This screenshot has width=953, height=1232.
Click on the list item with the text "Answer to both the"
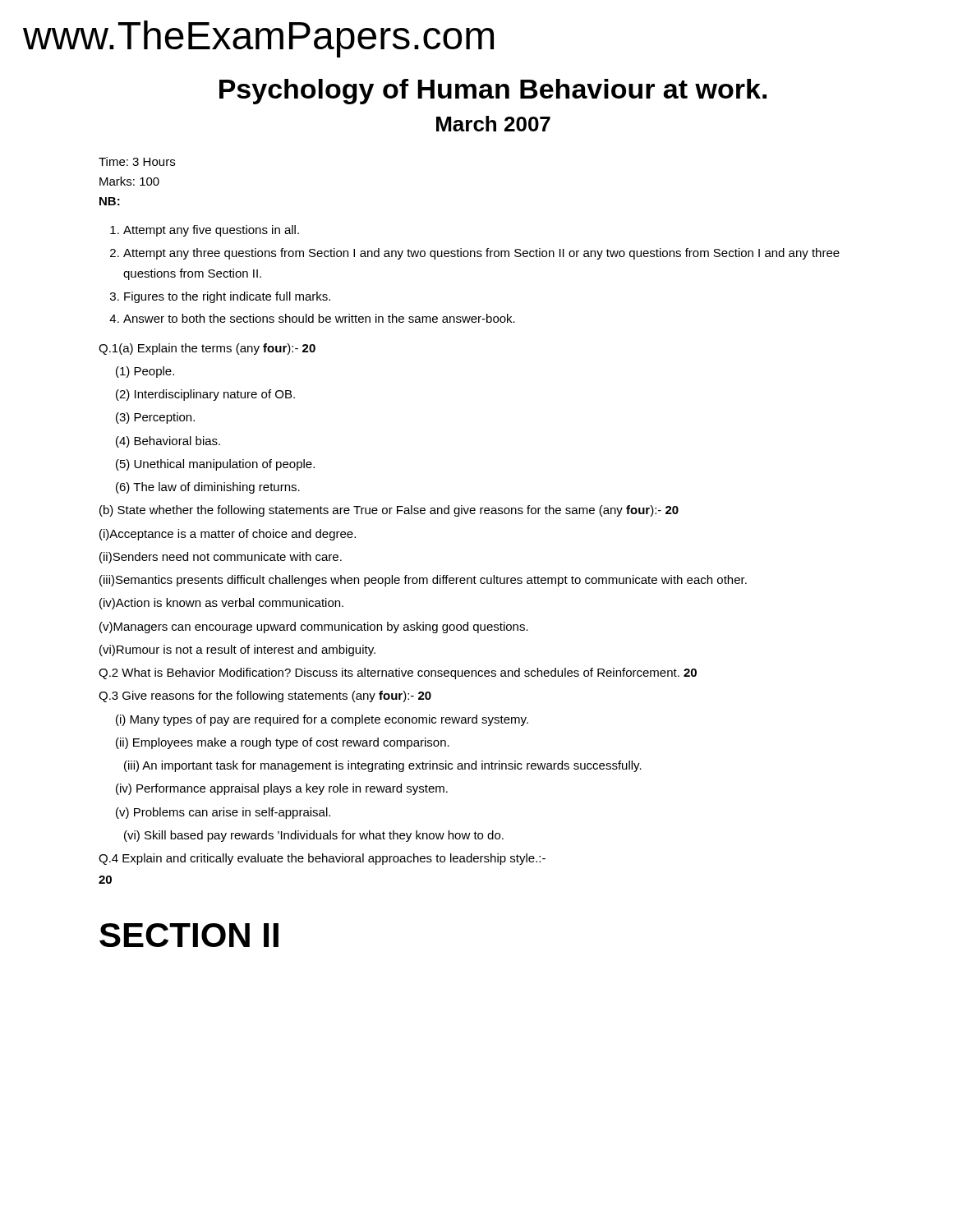[319, 318]
